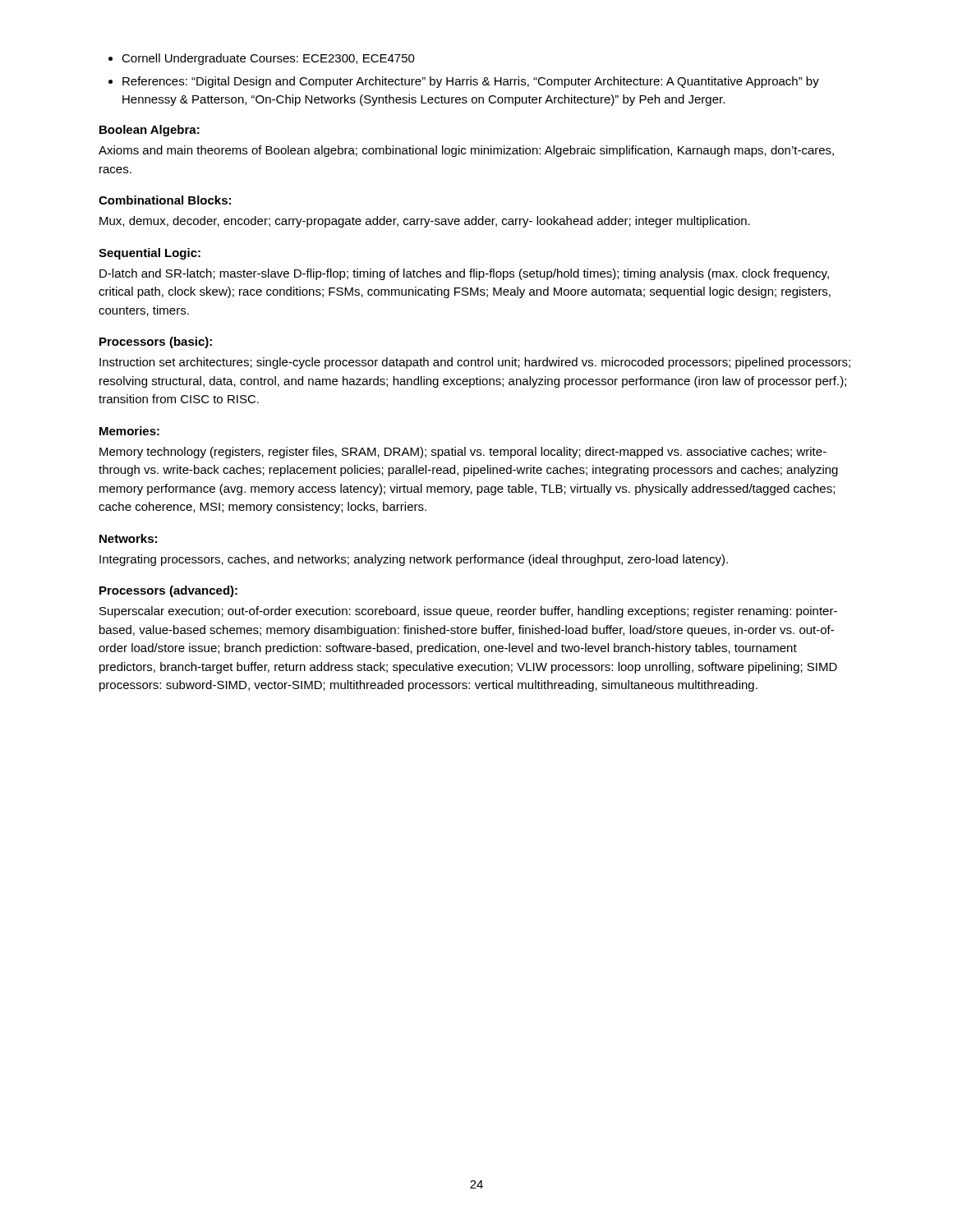This screenshot has width=953, height=1232.
Task: Click on the section header containing "Boolean Algebra:"
Action: [x=149, y=130]
